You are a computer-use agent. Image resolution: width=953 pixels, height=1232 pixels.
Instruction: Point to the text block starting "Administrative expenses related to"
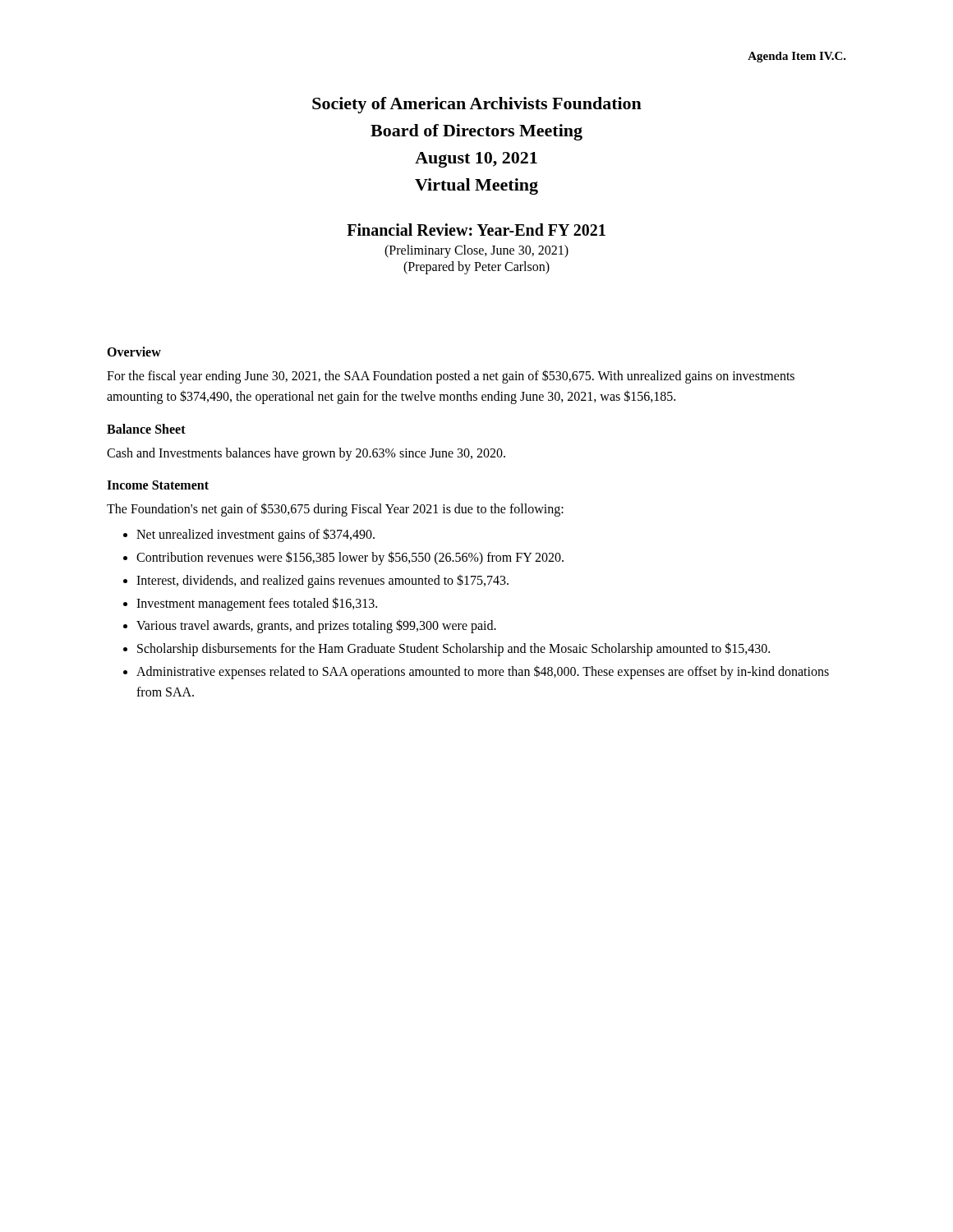(x=483, y=682)
